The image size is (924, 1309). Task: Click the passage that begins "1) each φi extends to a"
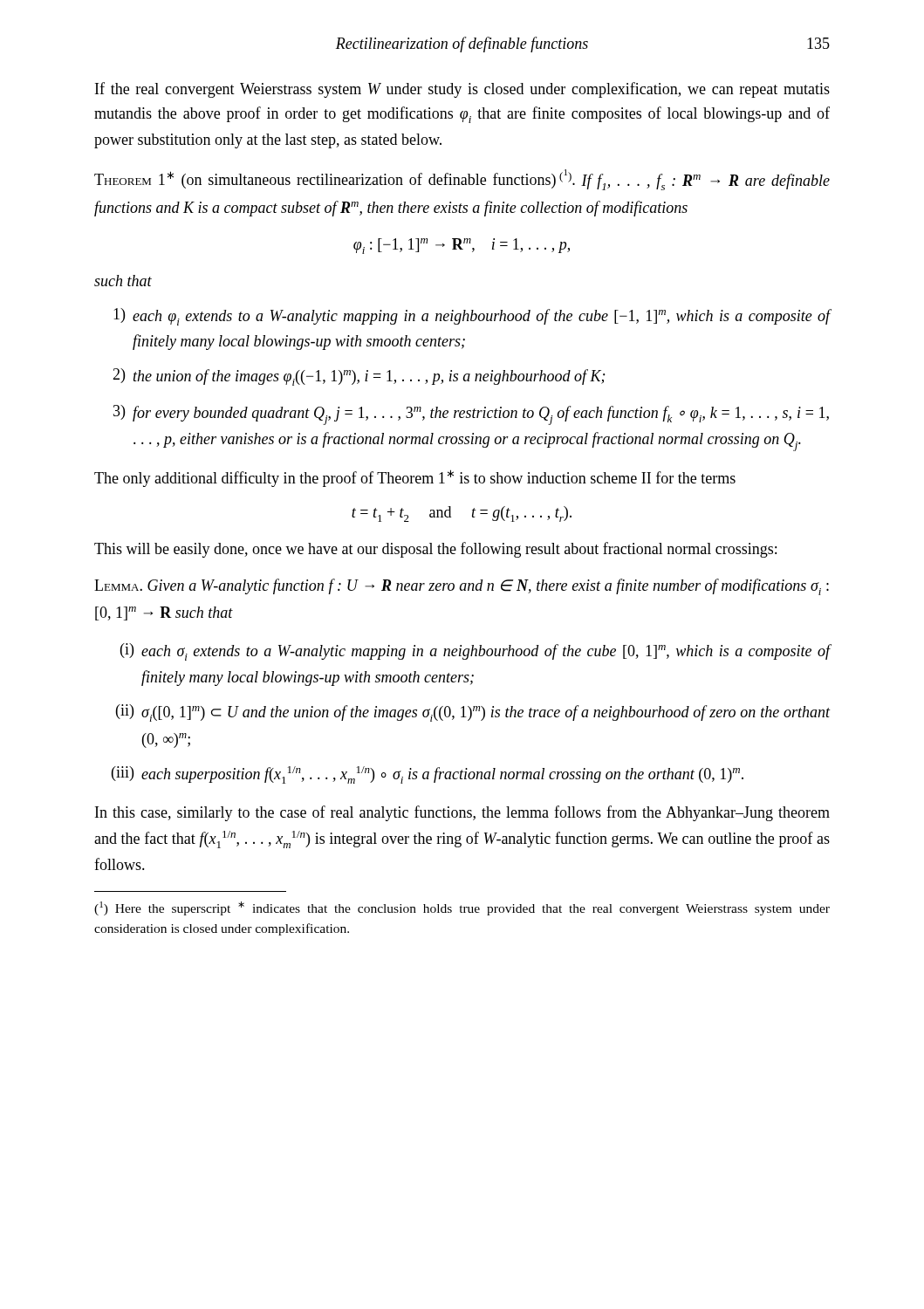tap(462, 329)
